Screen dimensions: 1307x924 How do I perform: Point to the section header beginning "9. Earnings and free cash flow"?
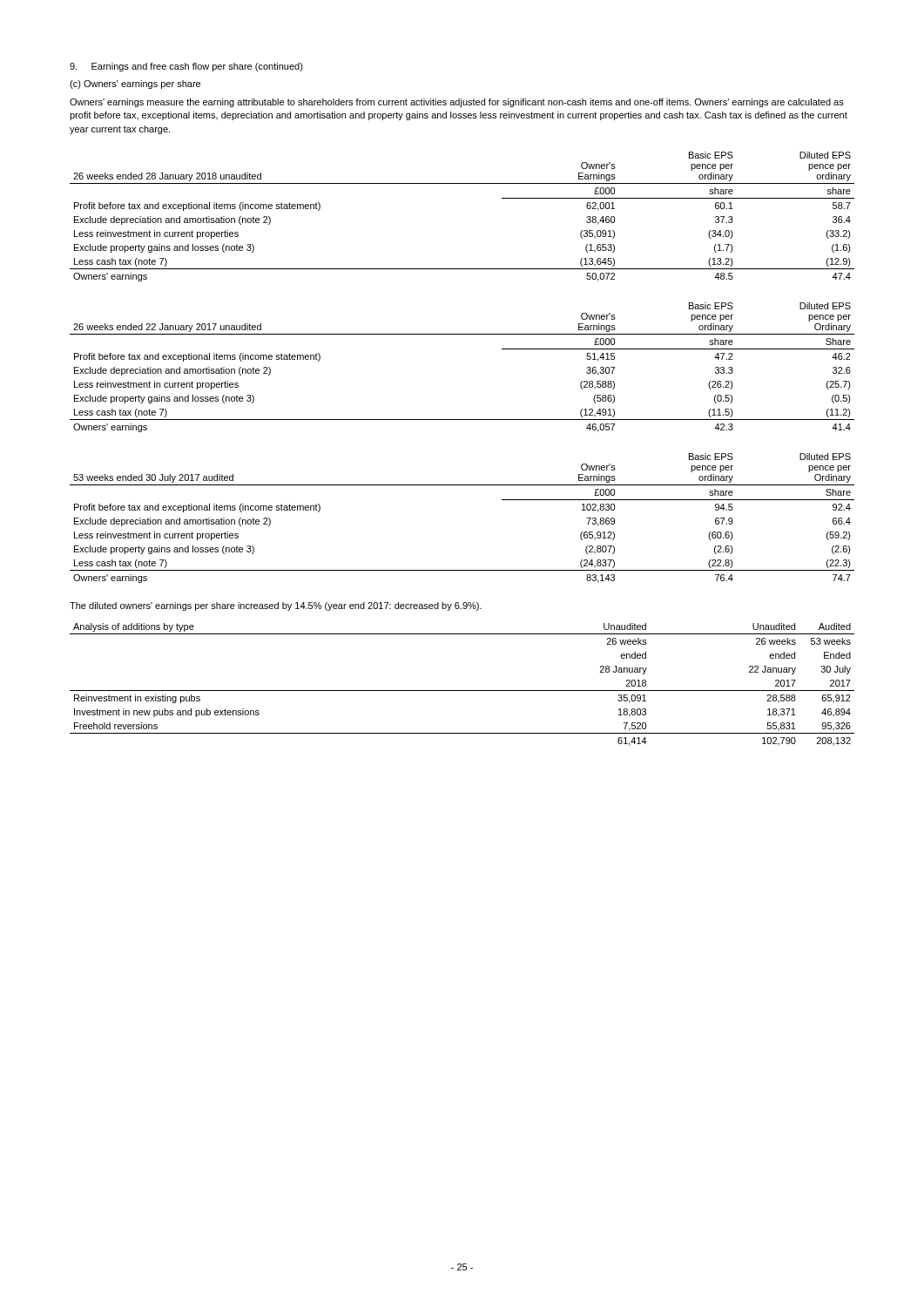coord(186,66)
